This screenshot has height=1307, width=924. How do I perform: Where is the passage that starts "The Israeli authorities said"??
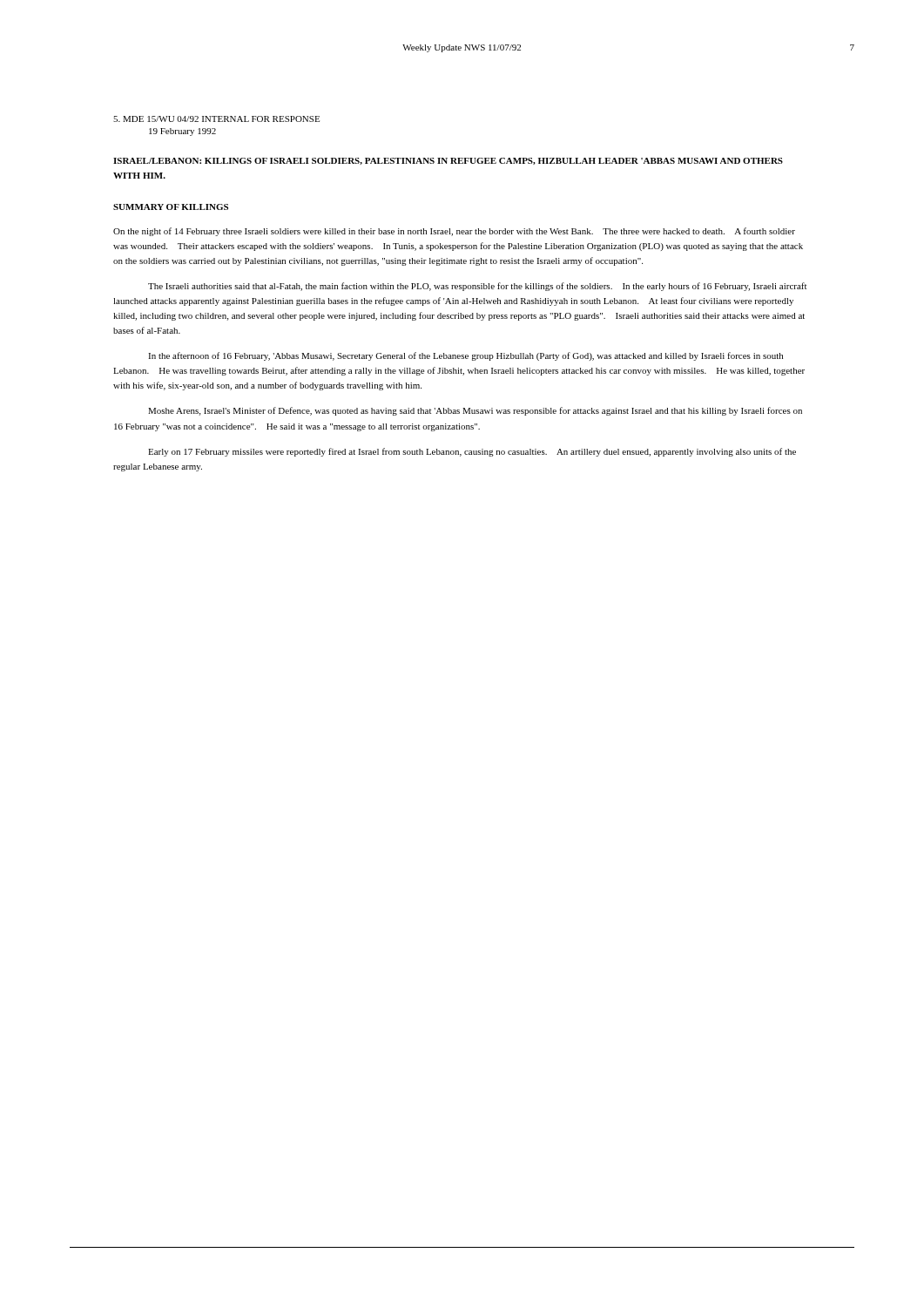pos(460,308)
